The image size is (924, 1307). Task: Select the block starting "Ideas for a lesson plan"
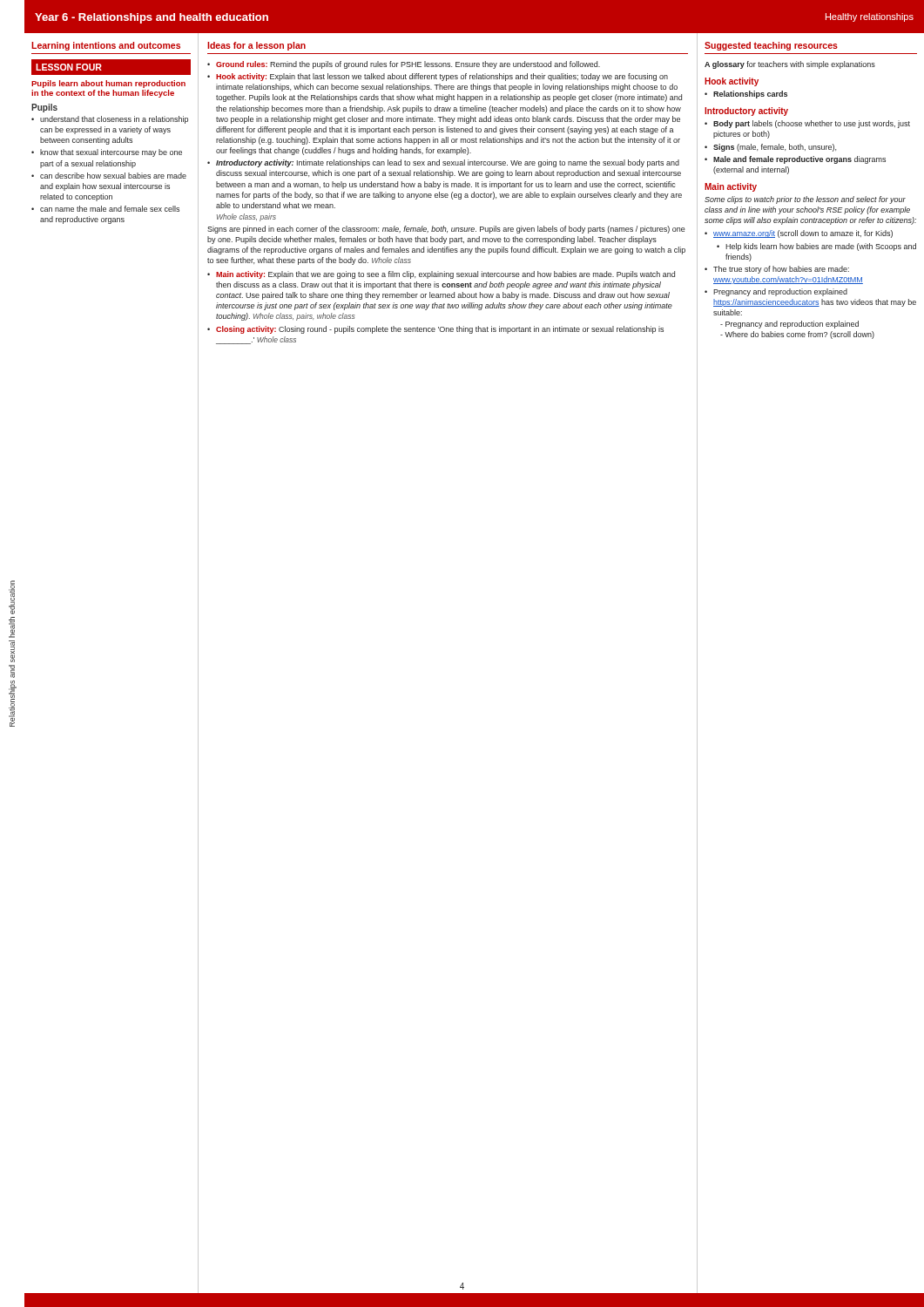257,45
